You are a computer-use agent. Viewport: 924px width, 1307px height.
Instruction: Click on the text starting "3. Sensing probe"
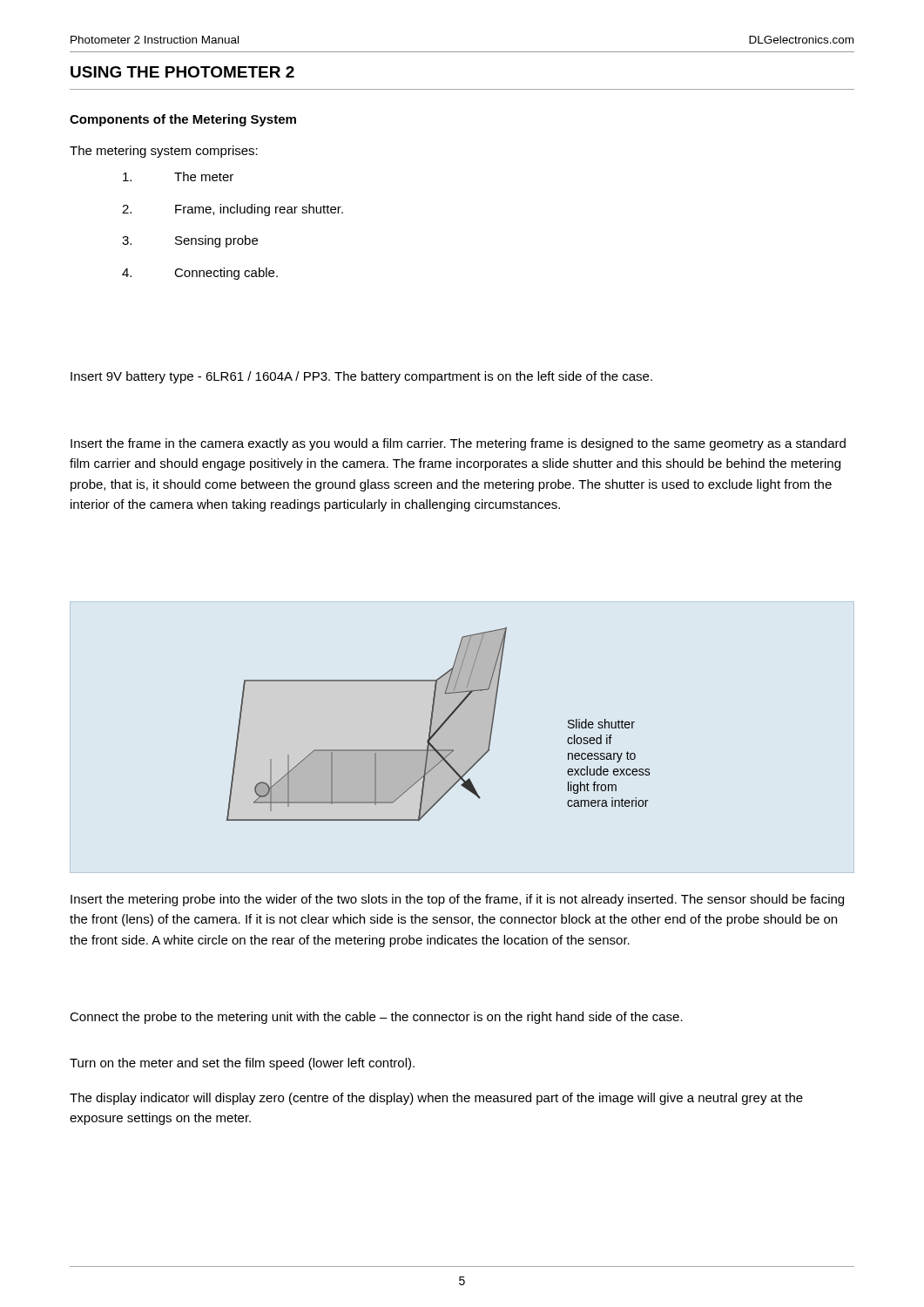pos(164,241)
